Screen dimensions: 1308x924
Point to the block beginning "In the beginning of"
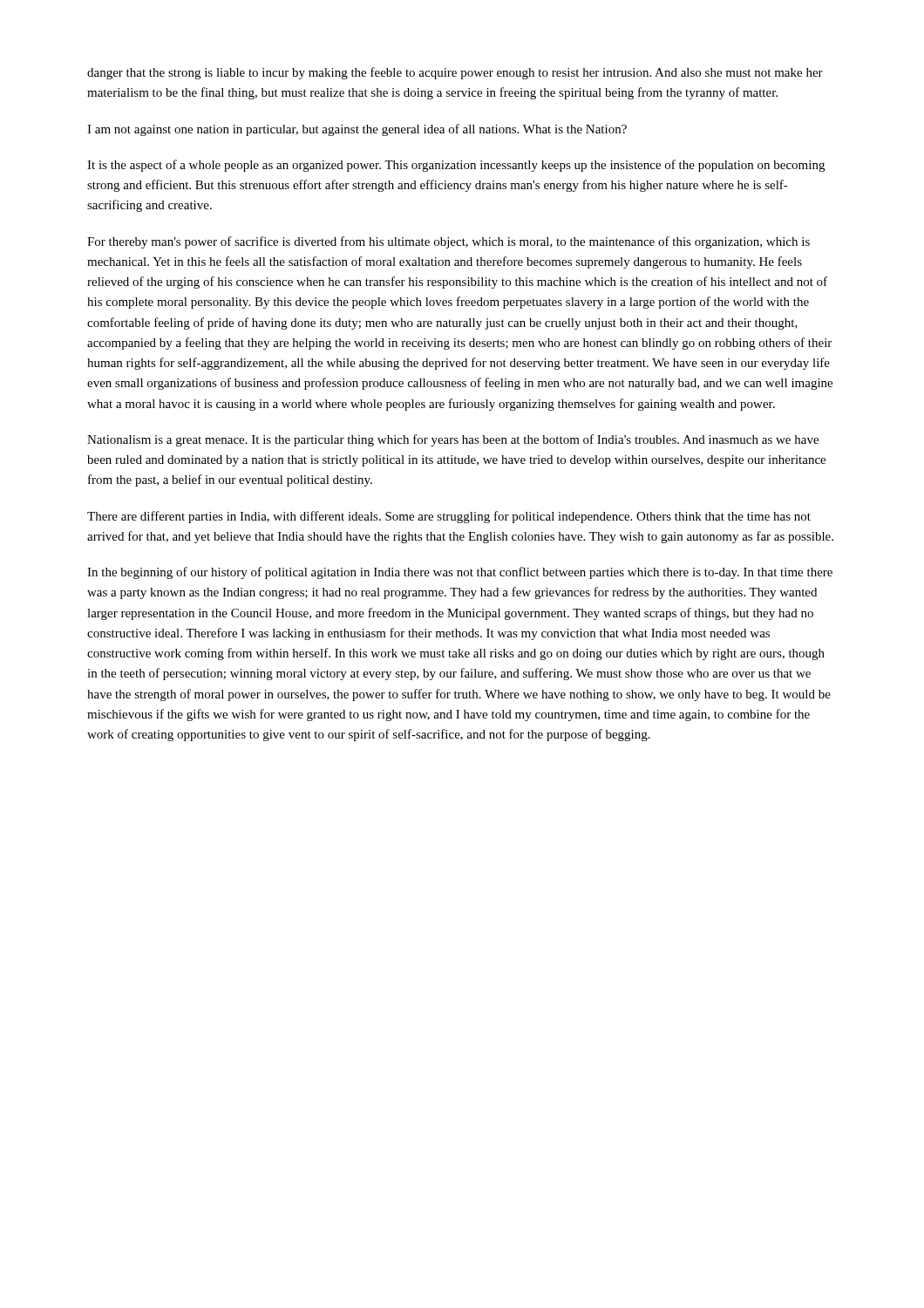tap(460, 653)
